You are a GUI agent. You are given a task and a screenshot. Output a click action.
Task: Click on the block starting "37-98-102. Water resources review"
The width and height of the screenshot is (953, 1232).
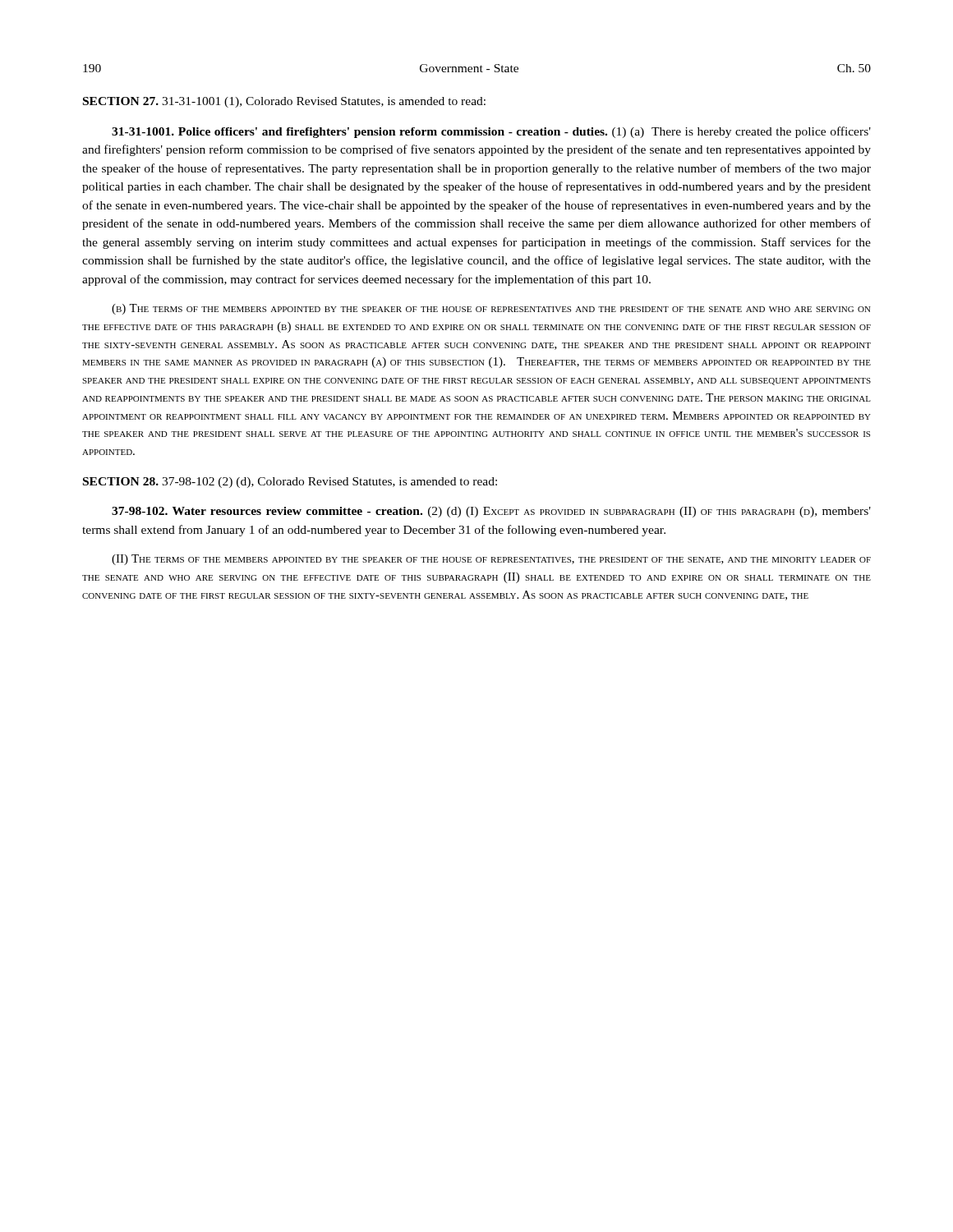pos(476,520)
